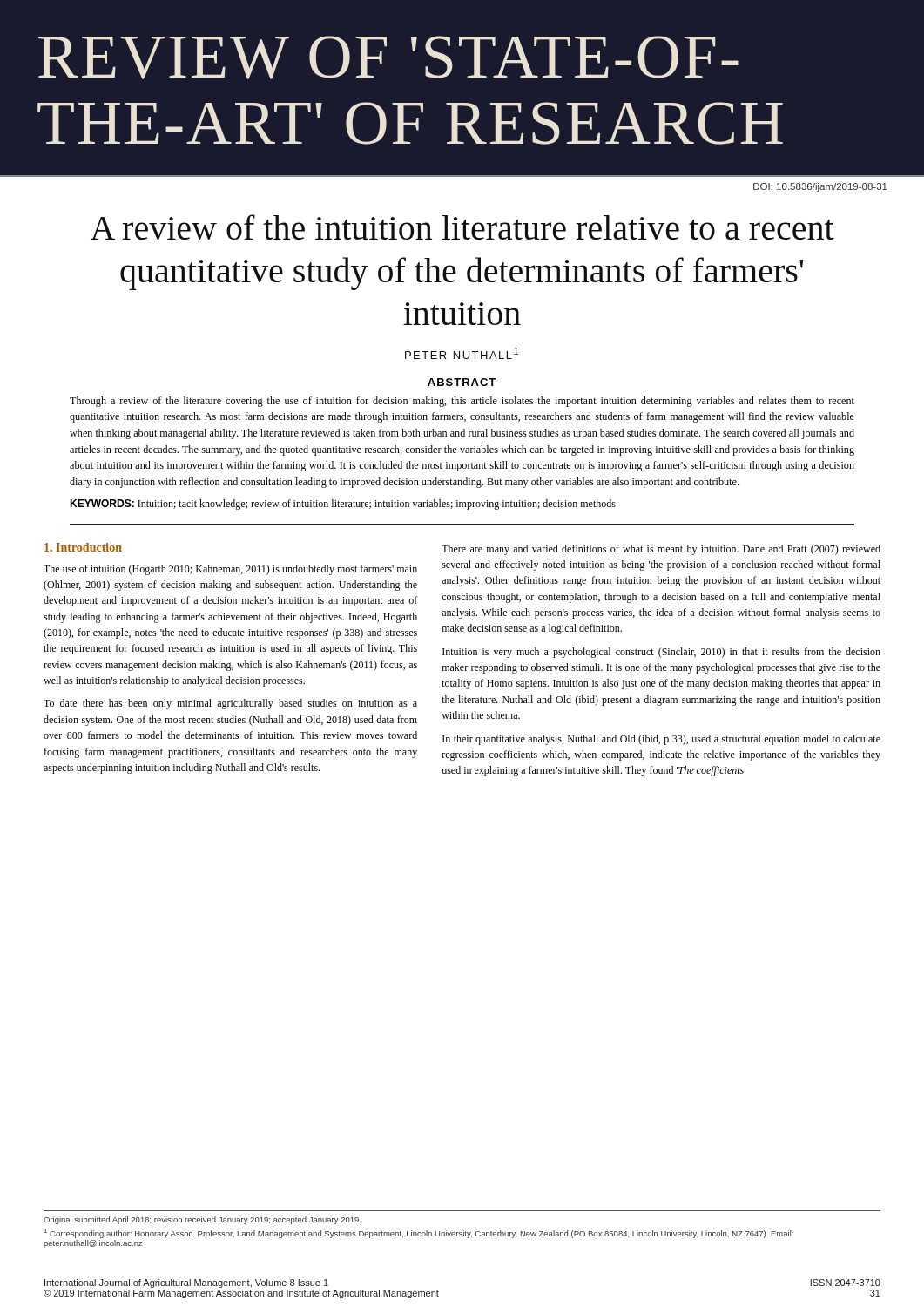Where does it say "DOI: 10.5836/ijam/2019-08-31"?
This screenshot has height=1307, width=924.
point(820,187)
